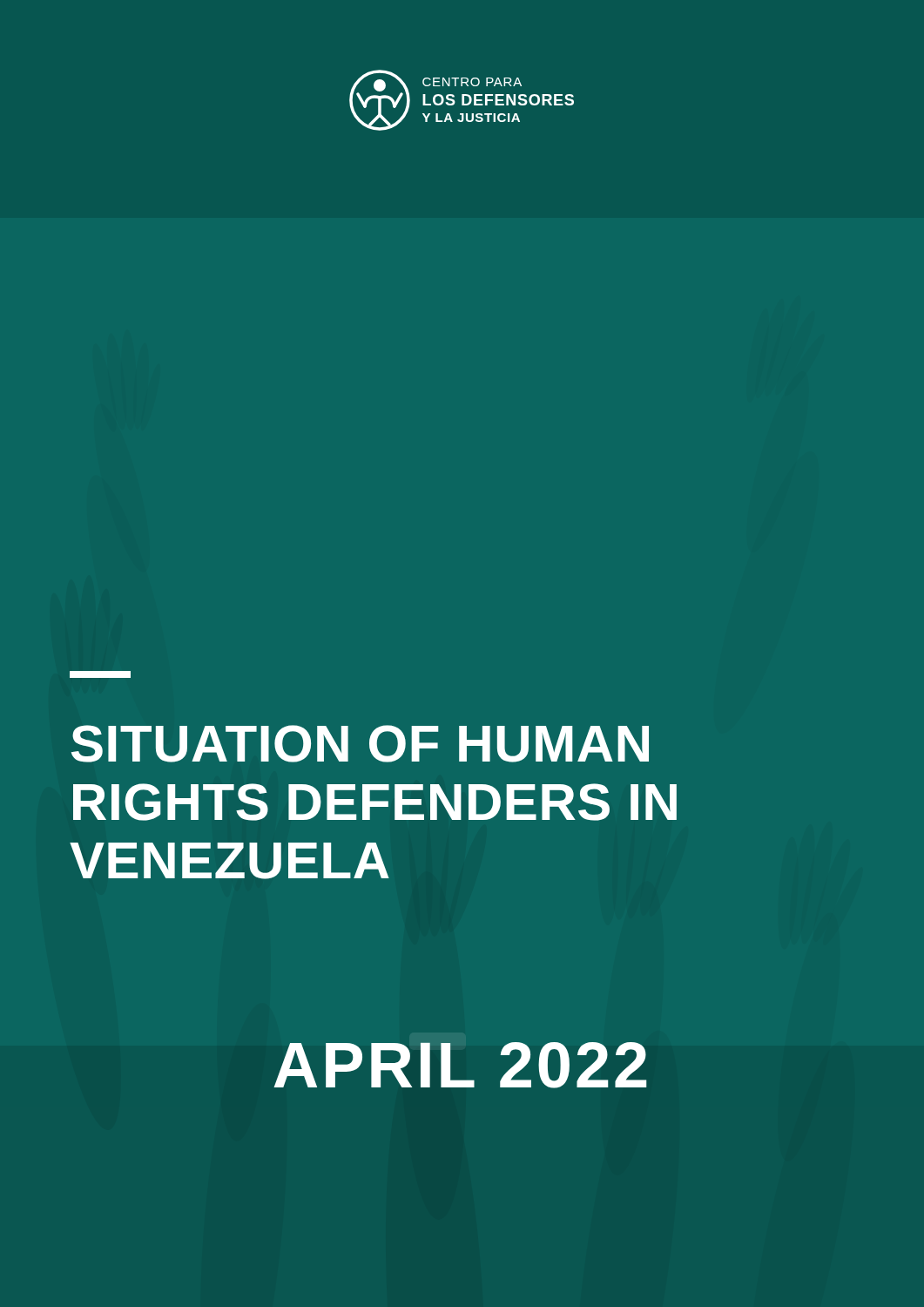Viewport: 924px width, 1307px height.
Task: Select the logo
Action: point(462,100)
